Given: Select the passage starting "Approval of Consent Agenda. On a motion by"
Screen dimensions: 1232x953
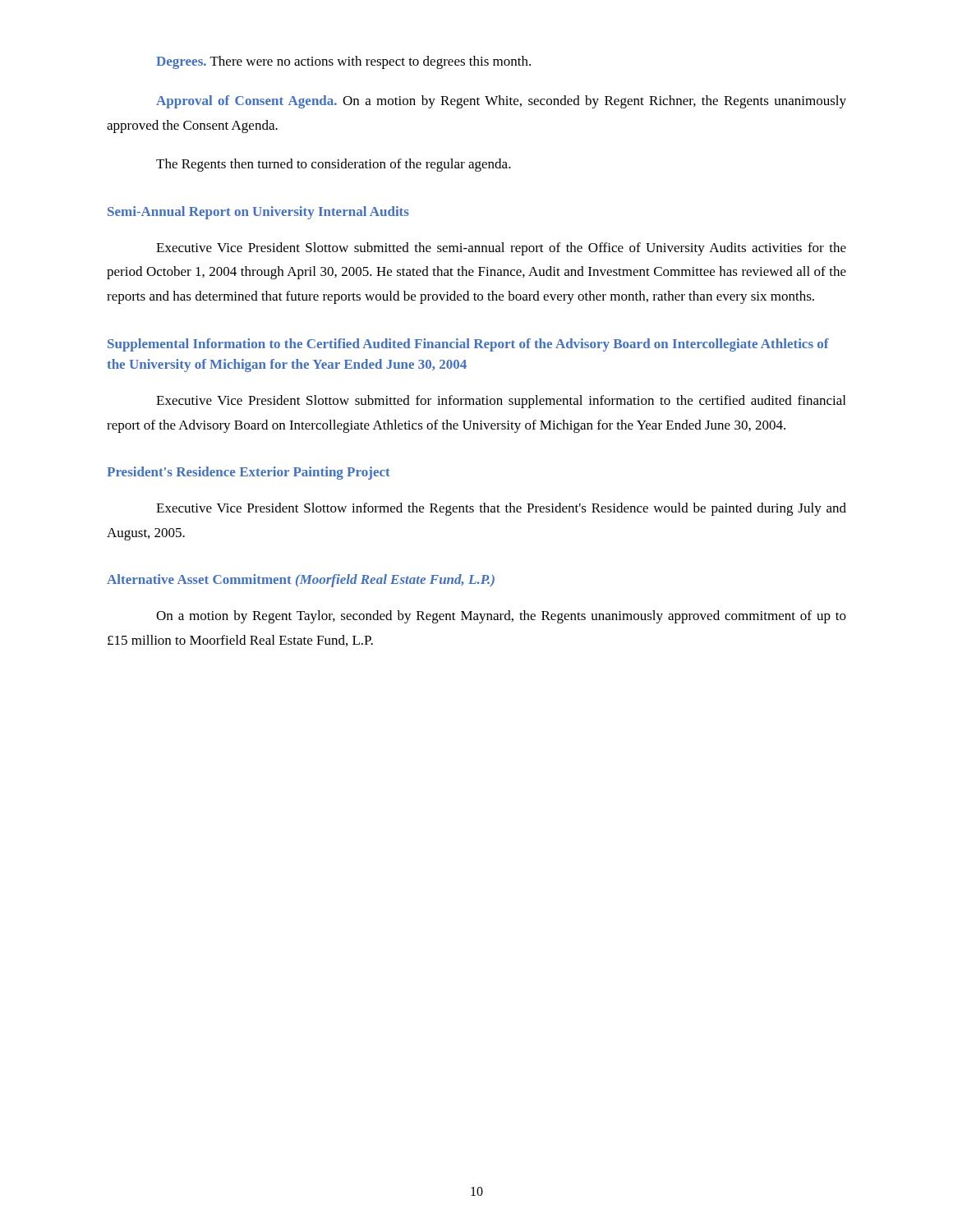Looking at the screenshot, I should (476, 113).
